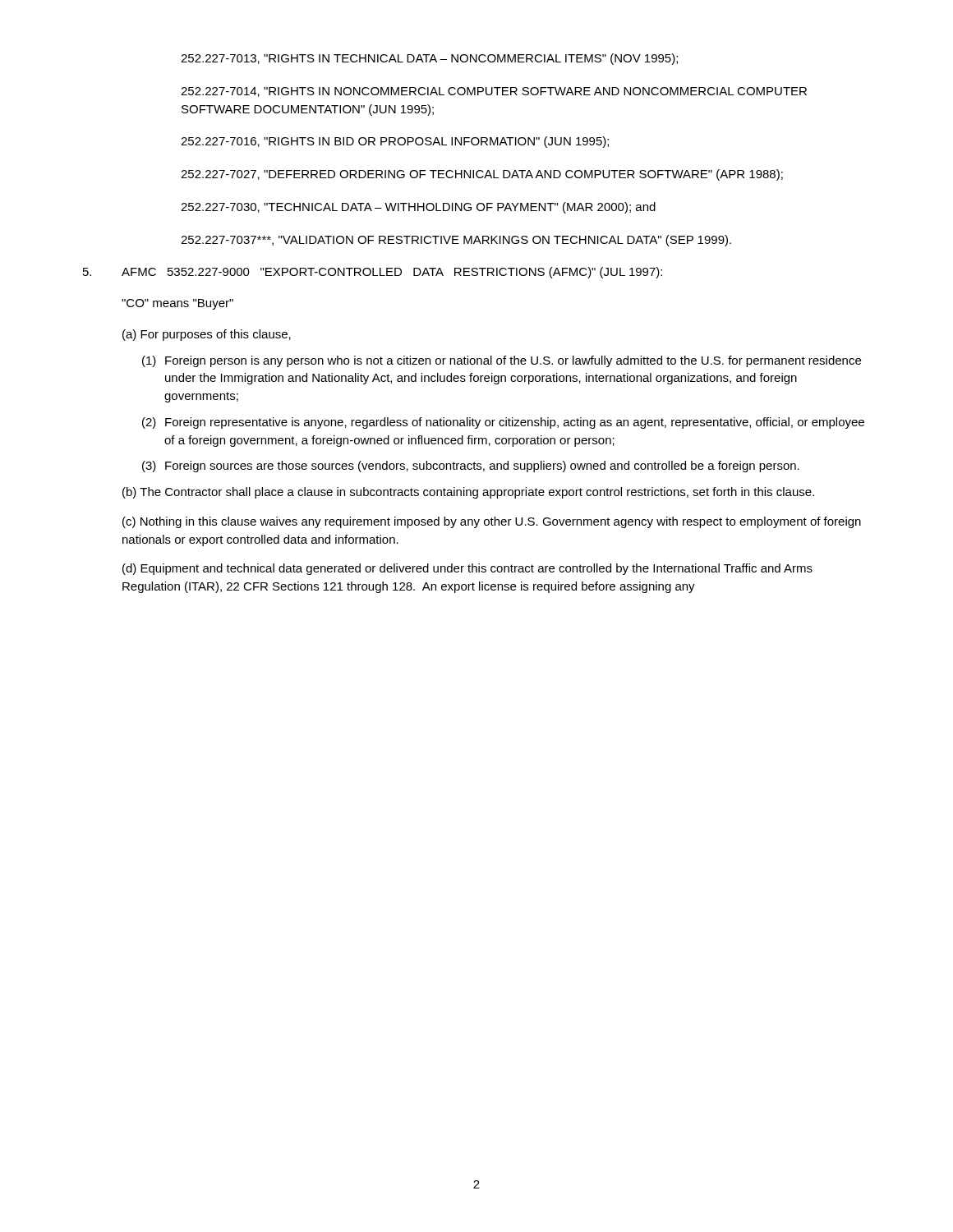
Task: Find the region starting "252.227-7037***, "VALIDATION OF RESTRICTIVE MARKINGS ON"
Action: coord(456,239)
